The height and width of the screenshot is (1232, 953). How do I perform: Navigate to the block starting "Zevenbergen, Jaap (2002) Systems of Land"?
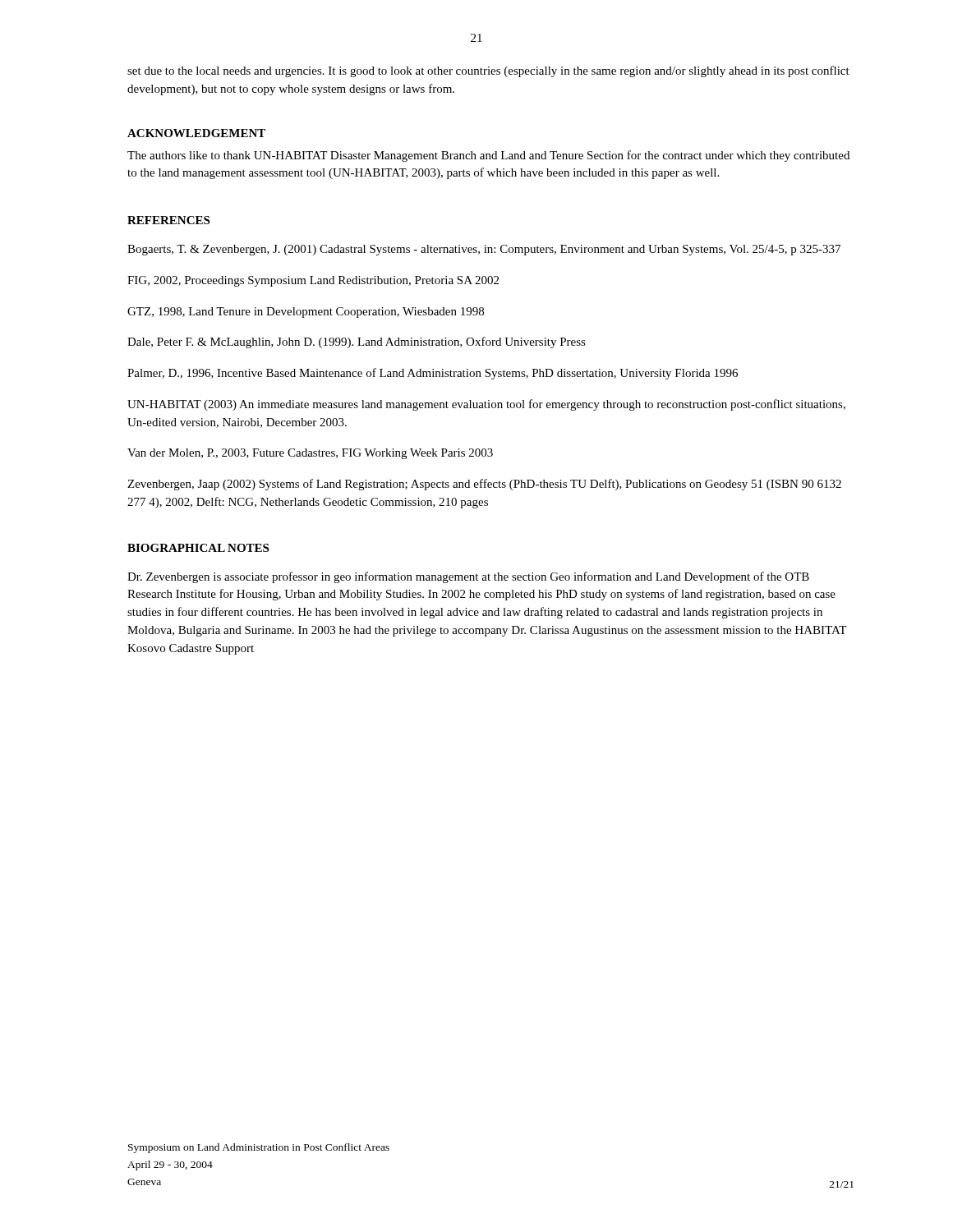click(x=484, y=493)
